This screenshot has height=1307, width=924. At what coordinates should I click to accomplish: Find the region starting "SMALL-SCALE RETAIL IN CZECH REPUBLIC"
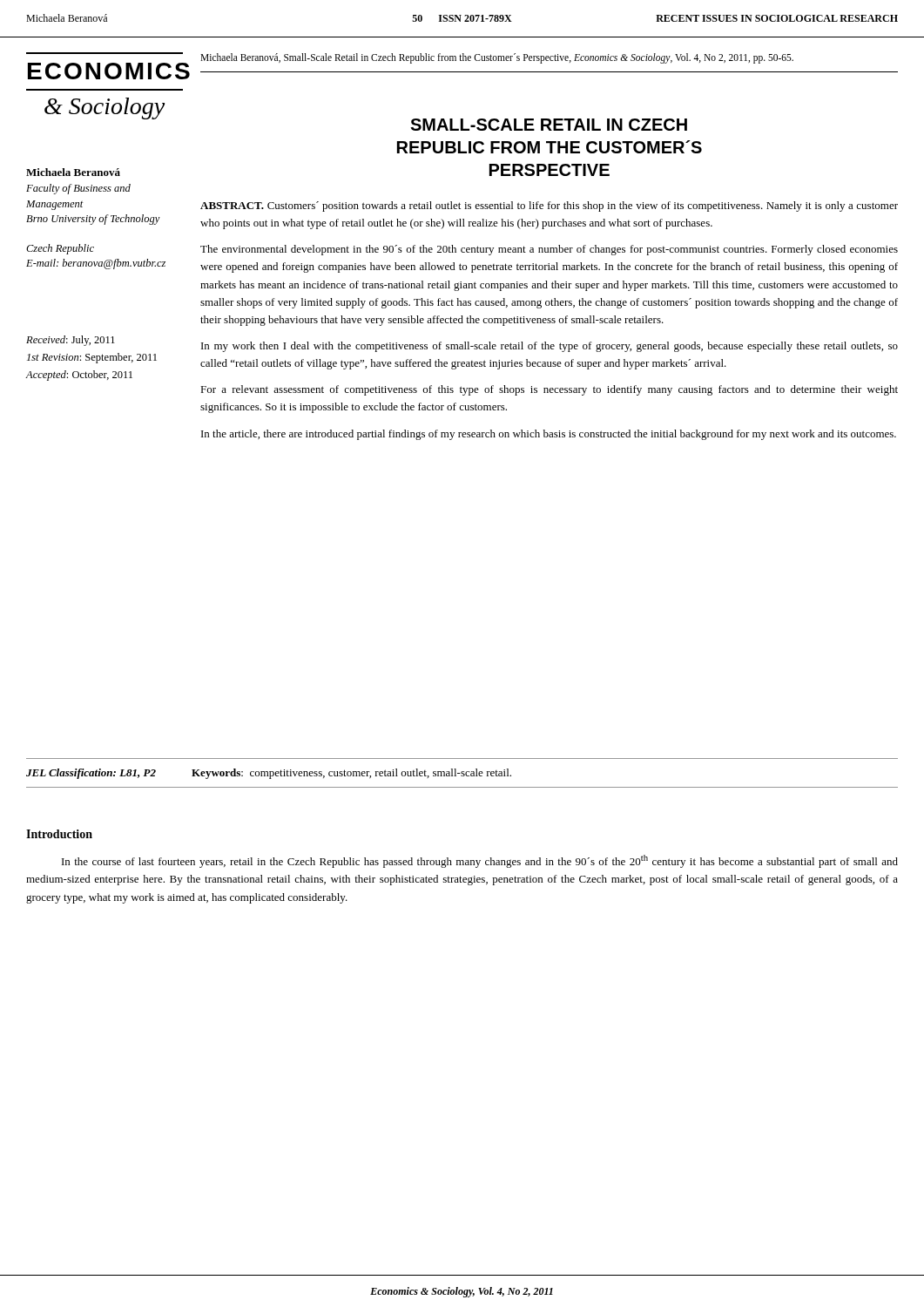[549, 147]
